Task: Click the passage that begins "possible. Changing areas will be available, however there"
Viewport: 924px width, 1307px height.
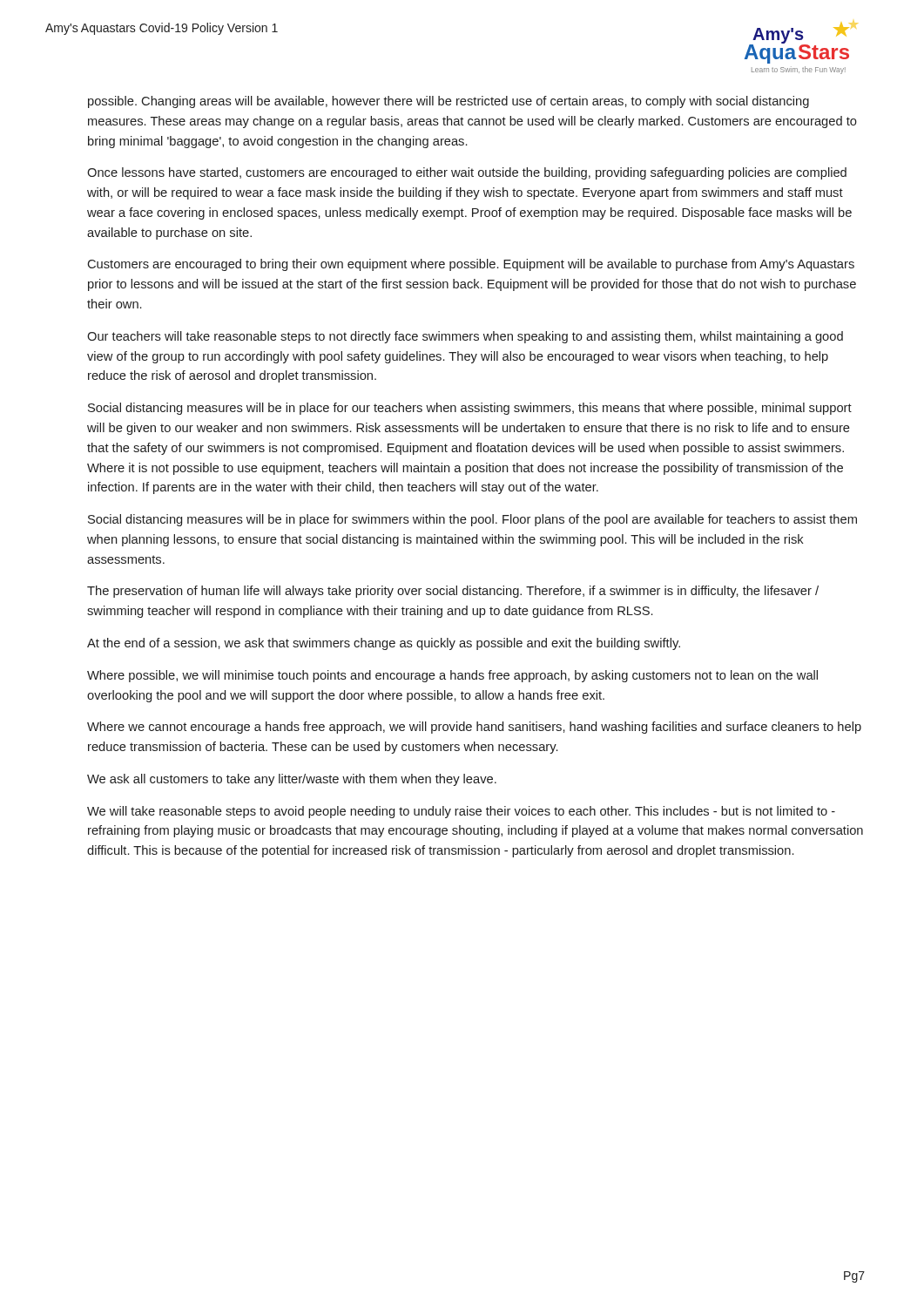Action: point(472,121)
